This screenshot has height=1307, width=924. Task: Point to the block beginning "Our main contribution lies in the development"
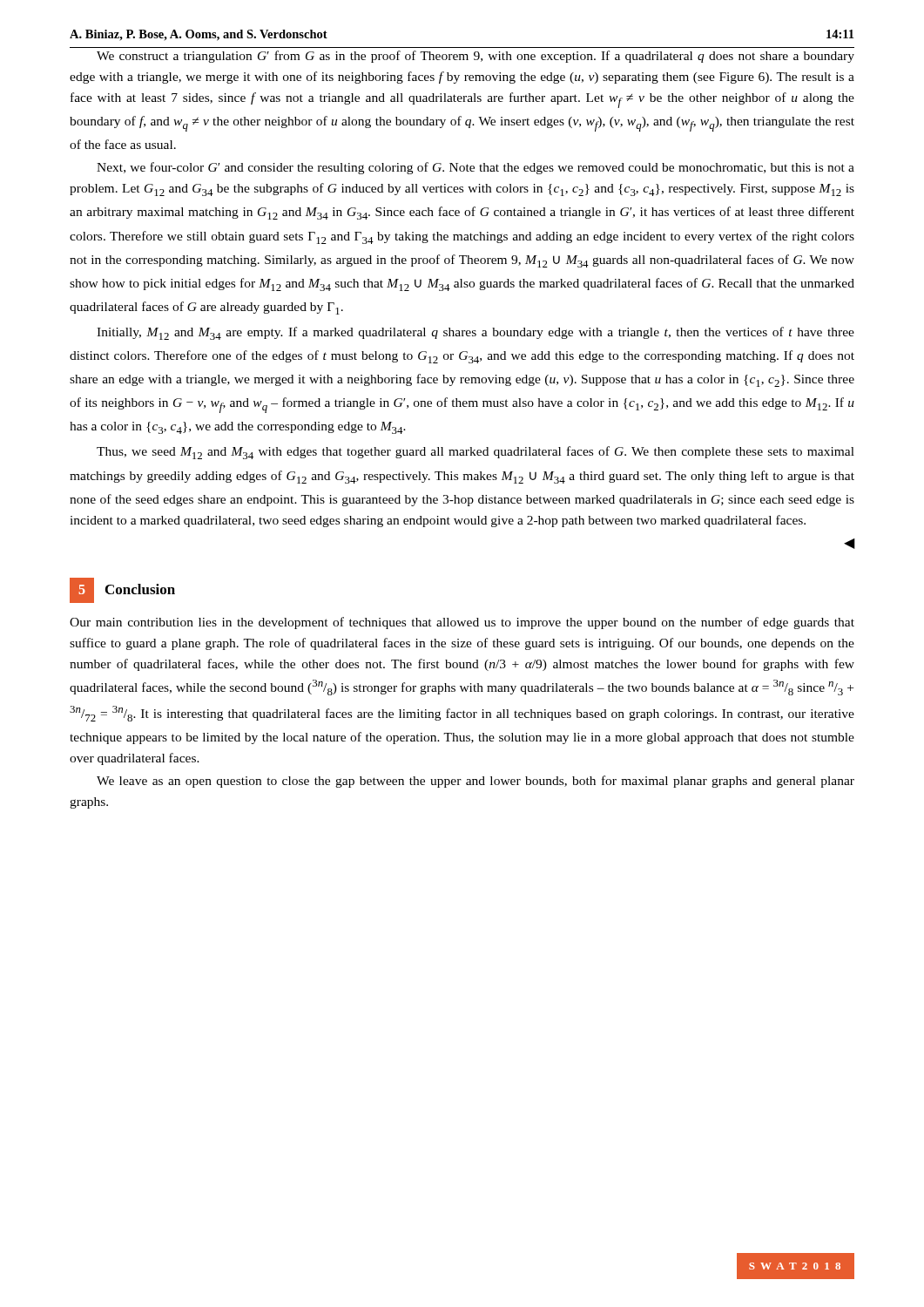tap(462, 690)
